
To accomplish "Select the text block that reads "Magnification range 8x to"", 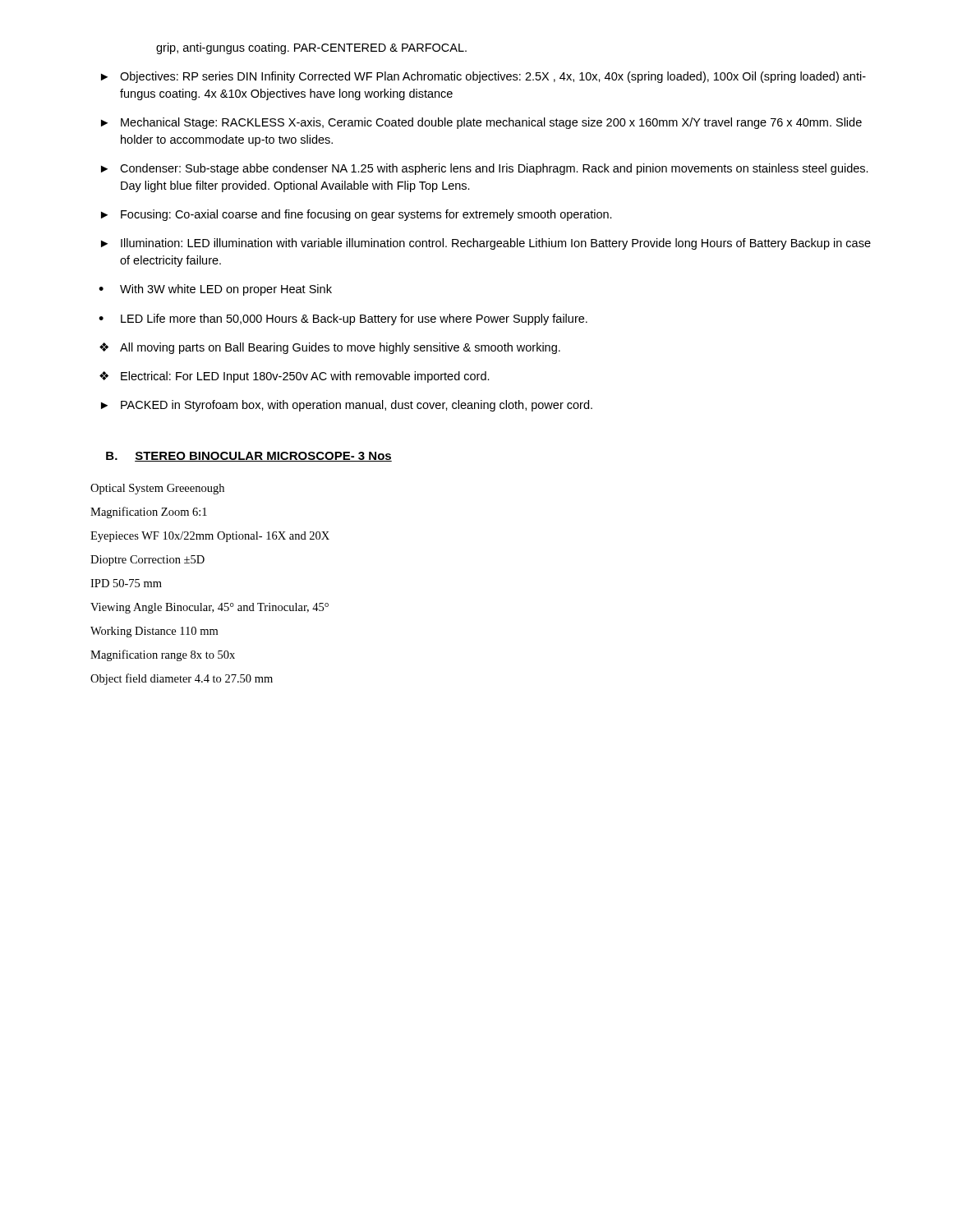I will pos(163,655).
